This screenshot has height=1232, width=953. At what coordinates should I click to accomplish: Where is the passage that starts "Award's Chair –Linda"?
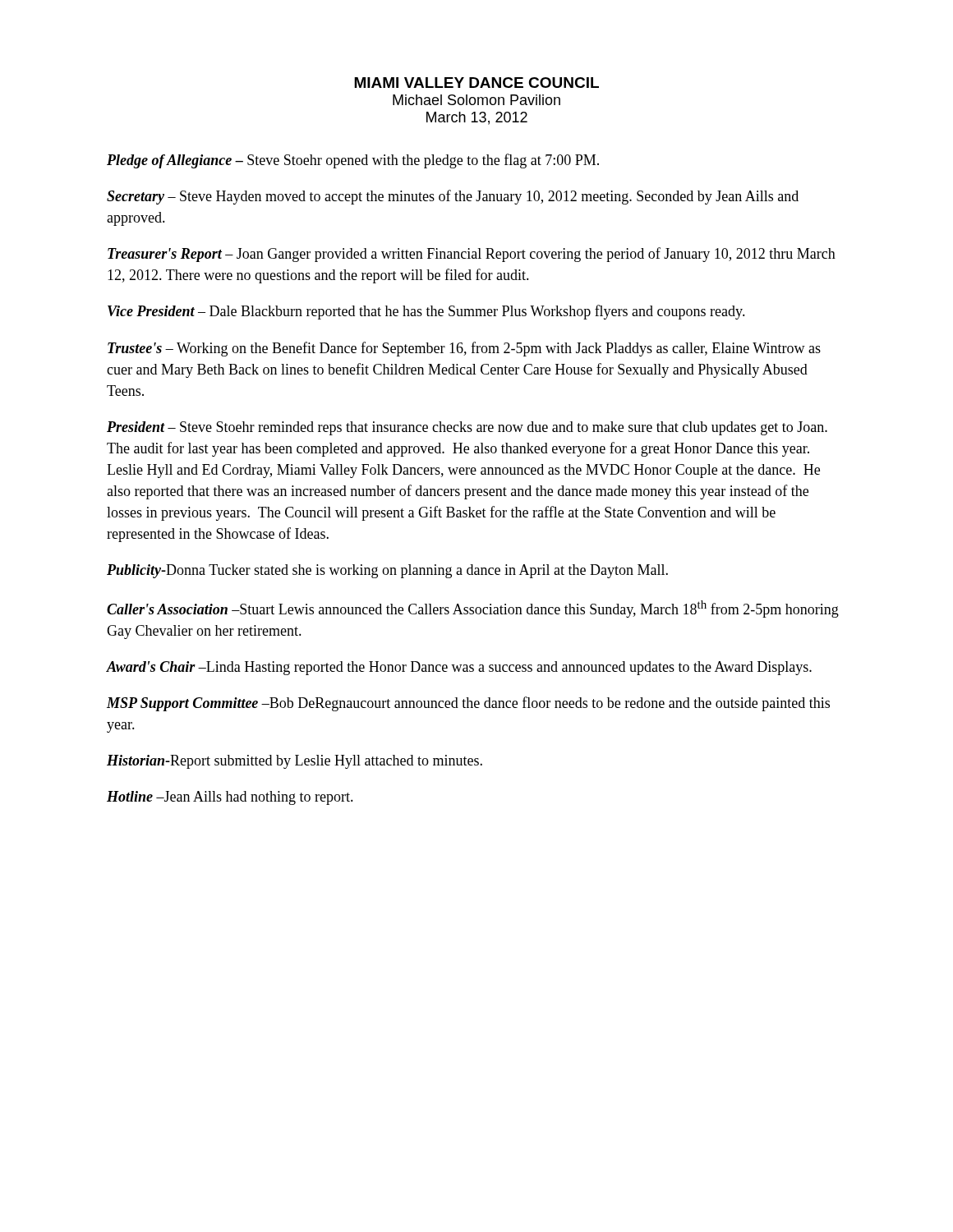pyautogui.click(x=460, y=667)
